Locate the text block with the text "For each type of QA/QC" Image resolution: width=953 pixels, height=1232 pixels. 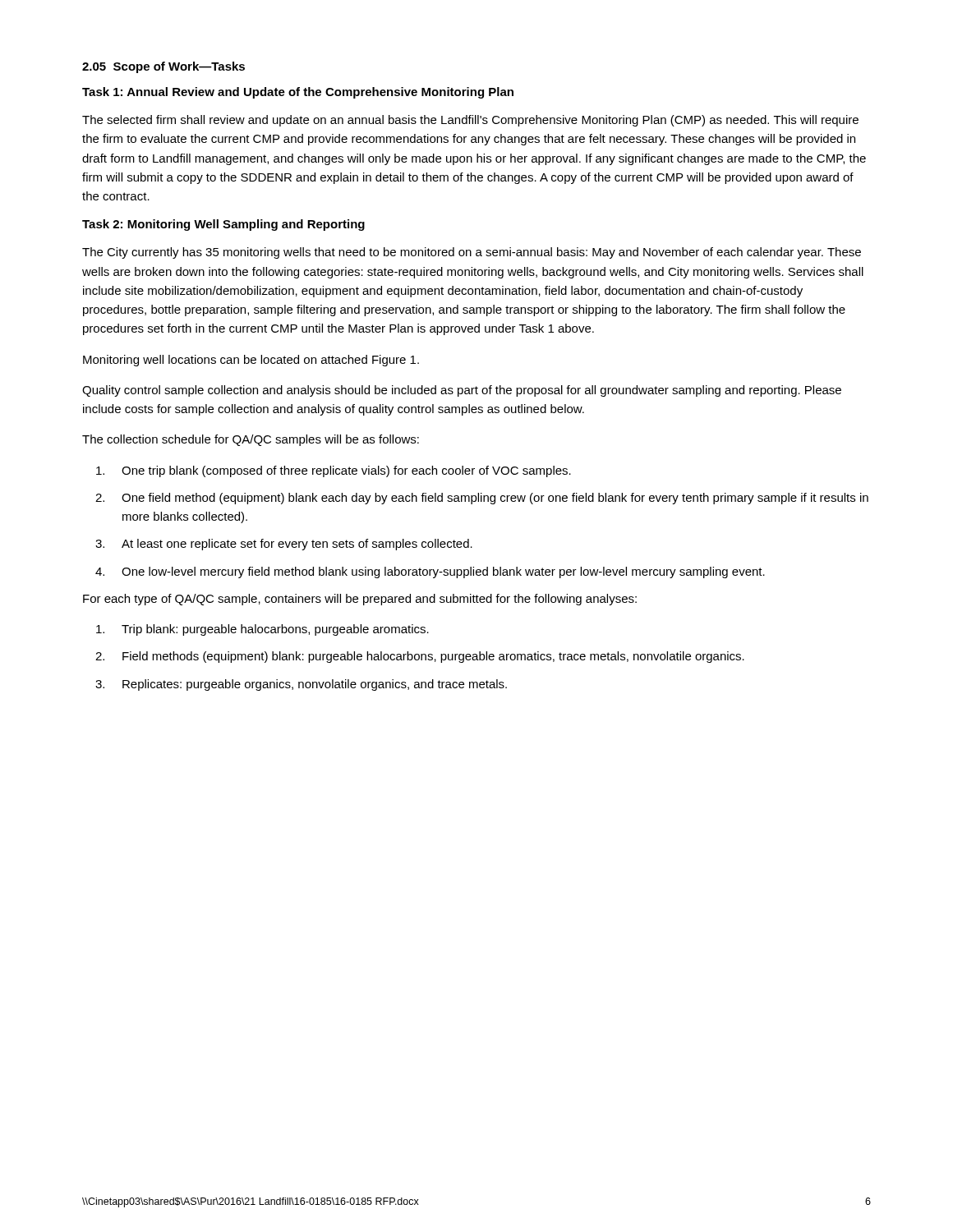360,598
